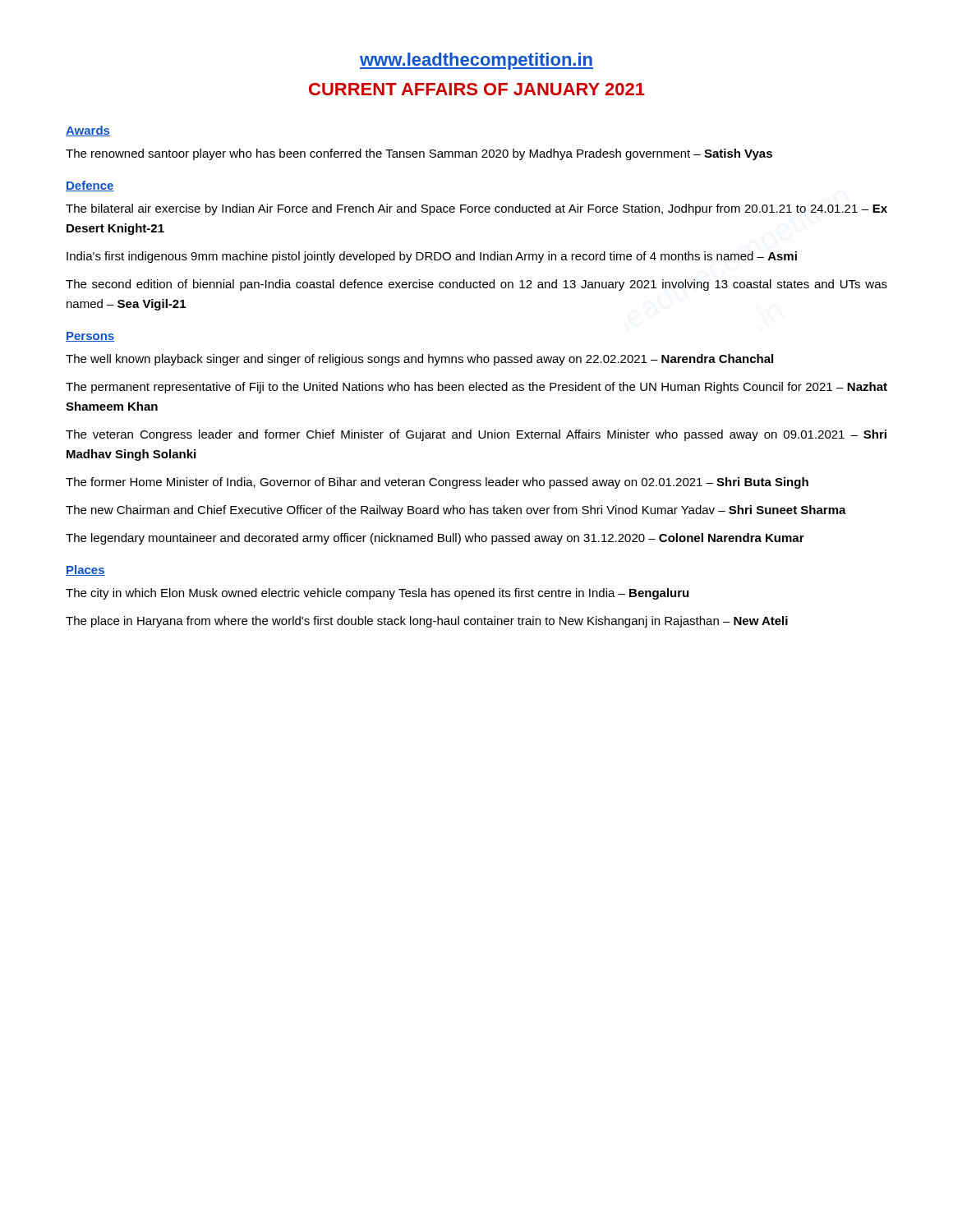953x1232 pixels.
Task: Find the text block that reads "The second edition of biennial"
Action: coord(476,294)
